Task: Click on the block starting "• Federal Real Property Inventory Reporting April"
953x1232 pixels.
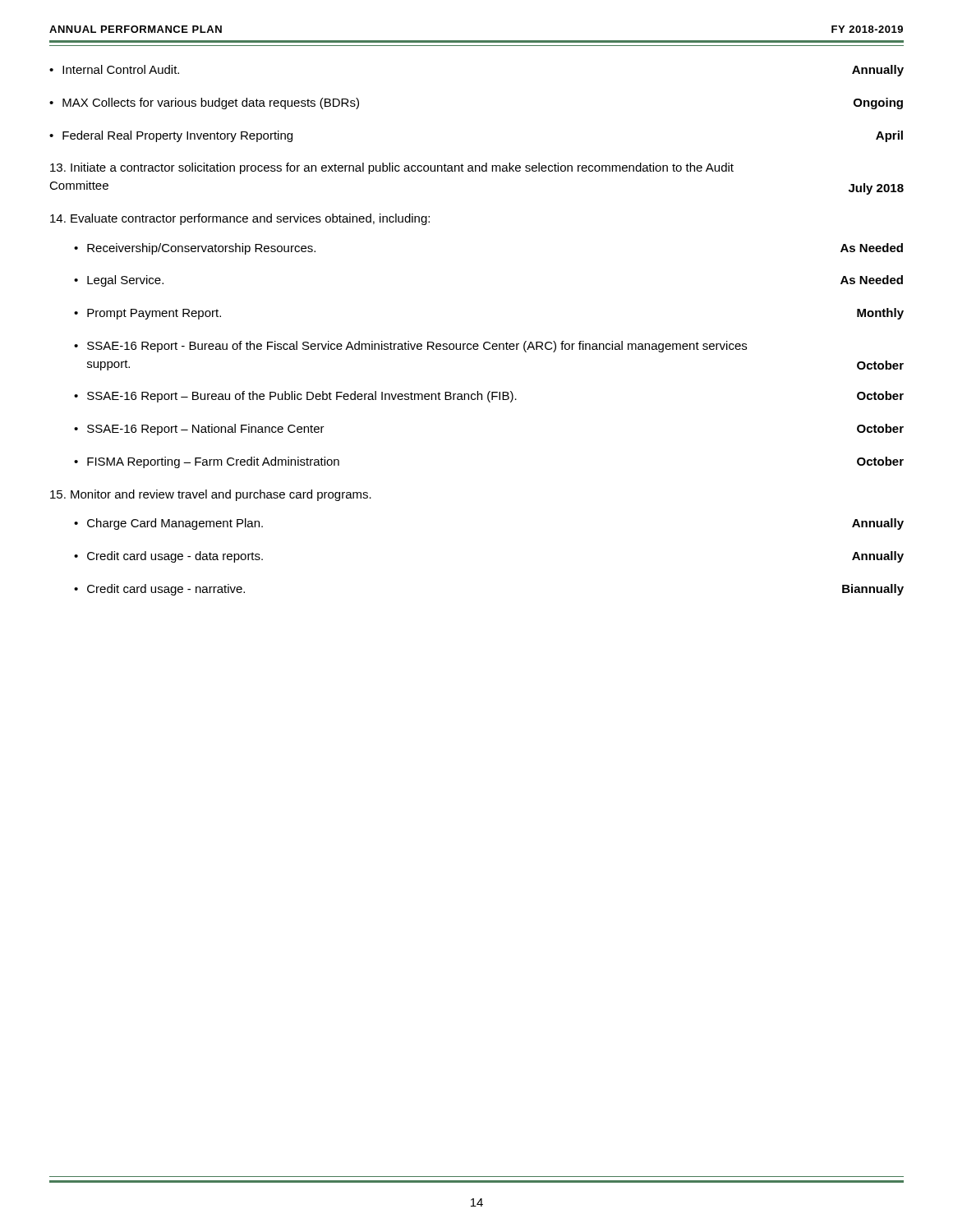Action: pos(175,136)
